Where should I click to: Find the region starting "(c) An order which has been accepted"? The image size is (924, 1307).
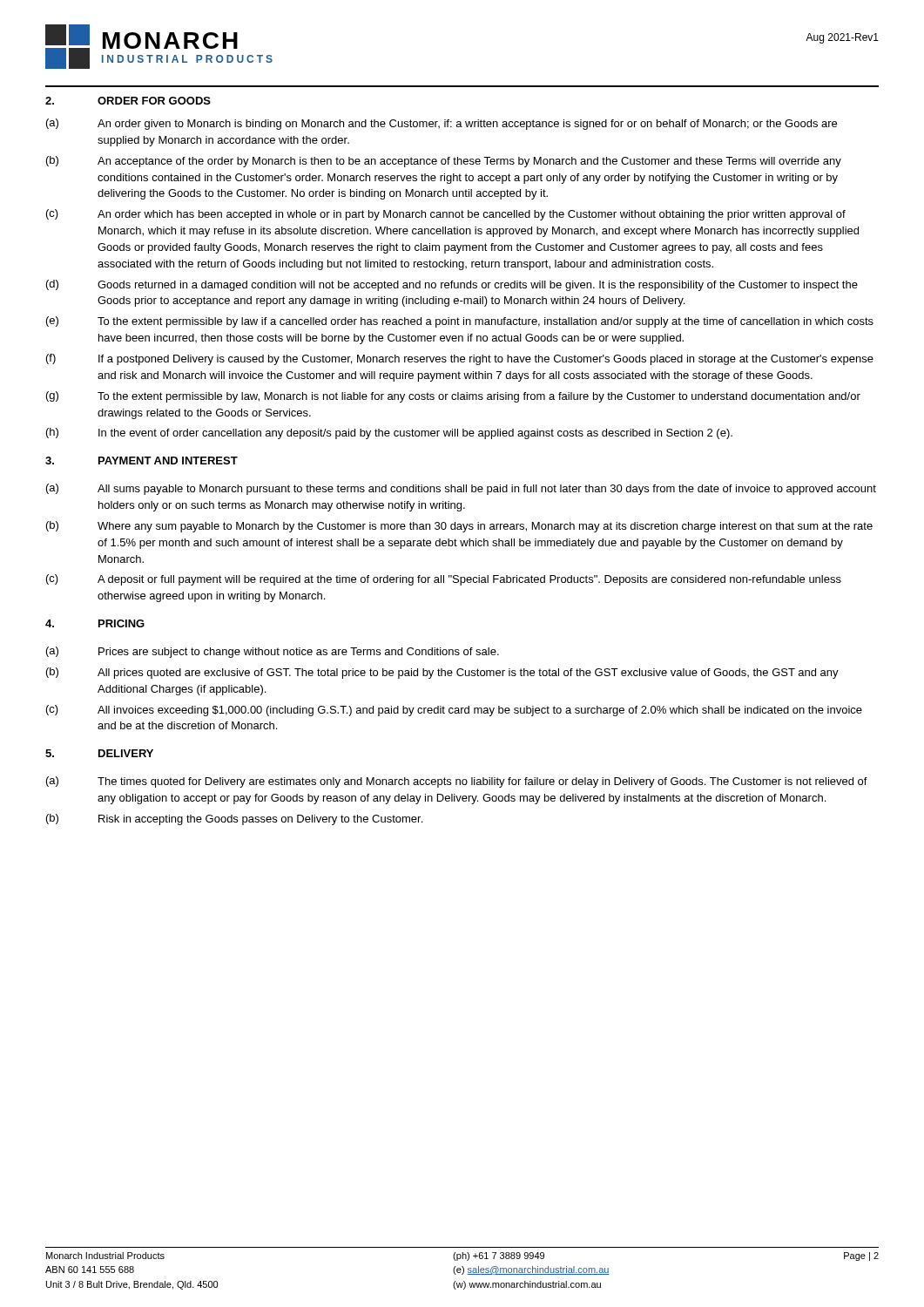pyautogui.click(x=462, y=240)
